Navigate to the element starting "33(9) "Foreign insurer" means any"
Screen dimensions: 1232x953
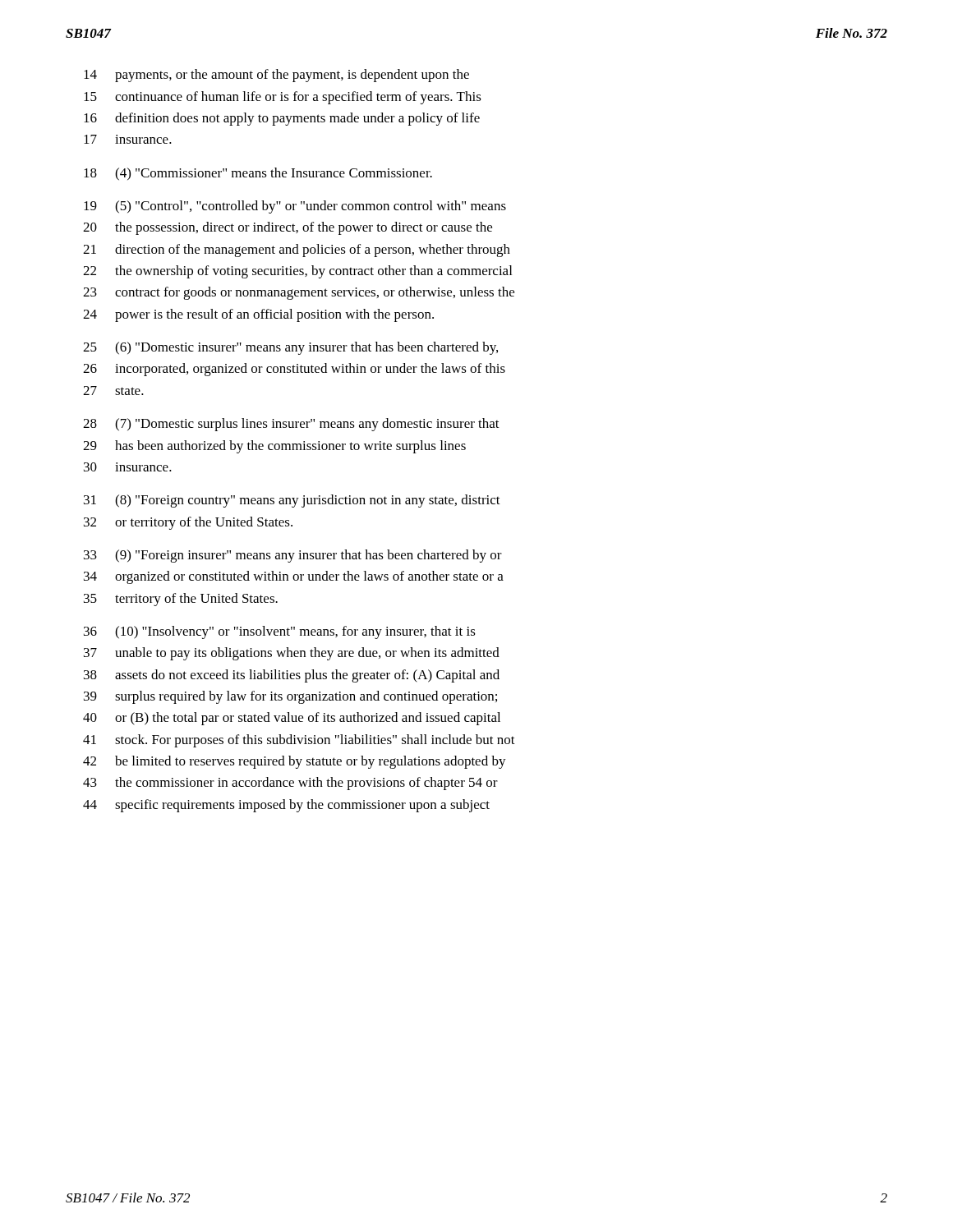476,577
